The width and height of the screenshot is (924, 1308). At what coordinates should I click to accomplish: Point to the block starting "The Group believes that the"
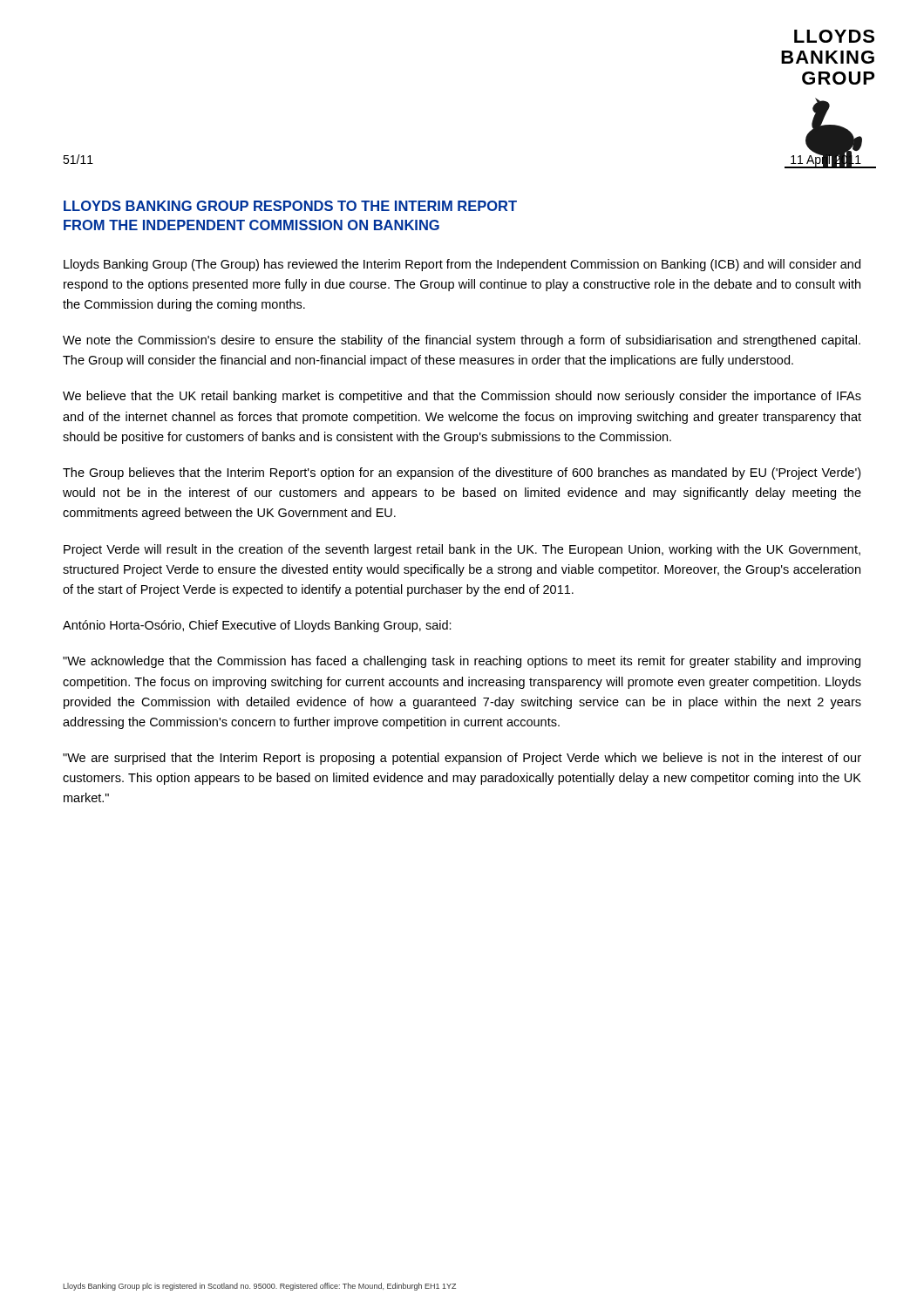click(462, 493)
